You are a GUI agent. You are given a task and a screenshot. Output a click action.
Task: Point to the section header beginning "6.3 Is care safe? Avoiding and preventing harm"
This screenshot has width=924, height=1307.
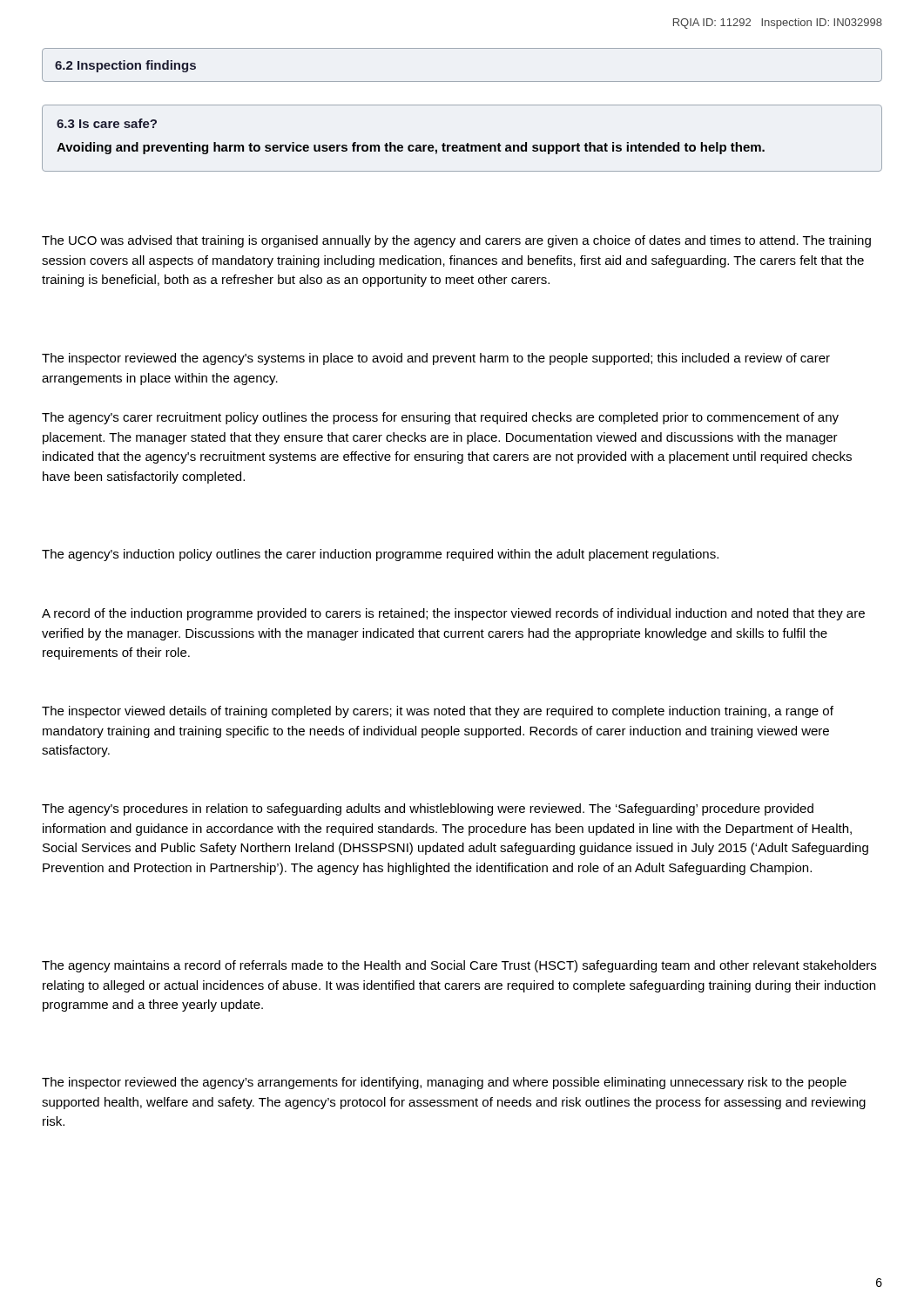click(x=462, y=136)
